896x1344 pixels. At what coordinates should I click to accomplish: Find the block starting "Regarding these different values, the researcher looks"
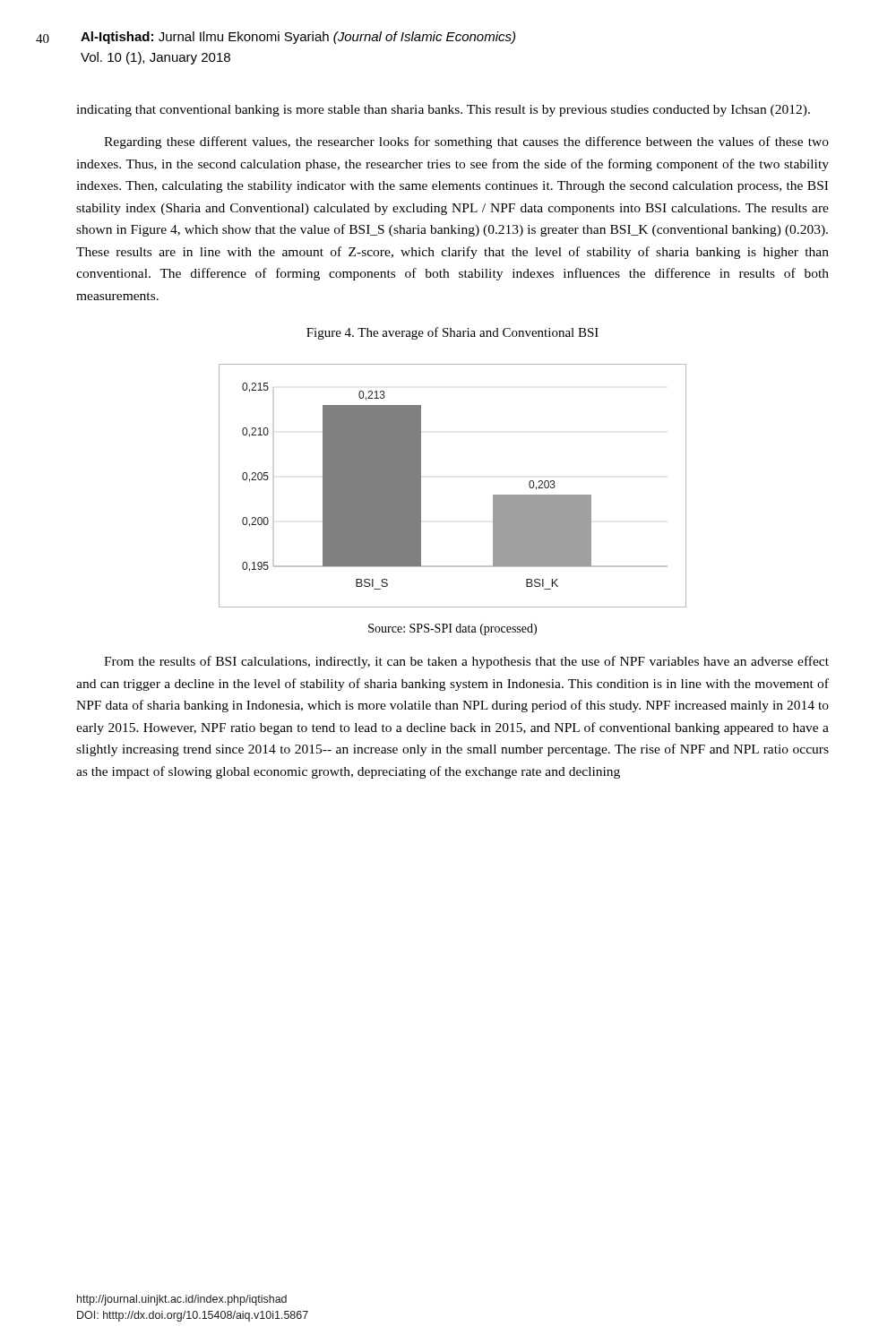pyautogui.click(x=452, y=218)
